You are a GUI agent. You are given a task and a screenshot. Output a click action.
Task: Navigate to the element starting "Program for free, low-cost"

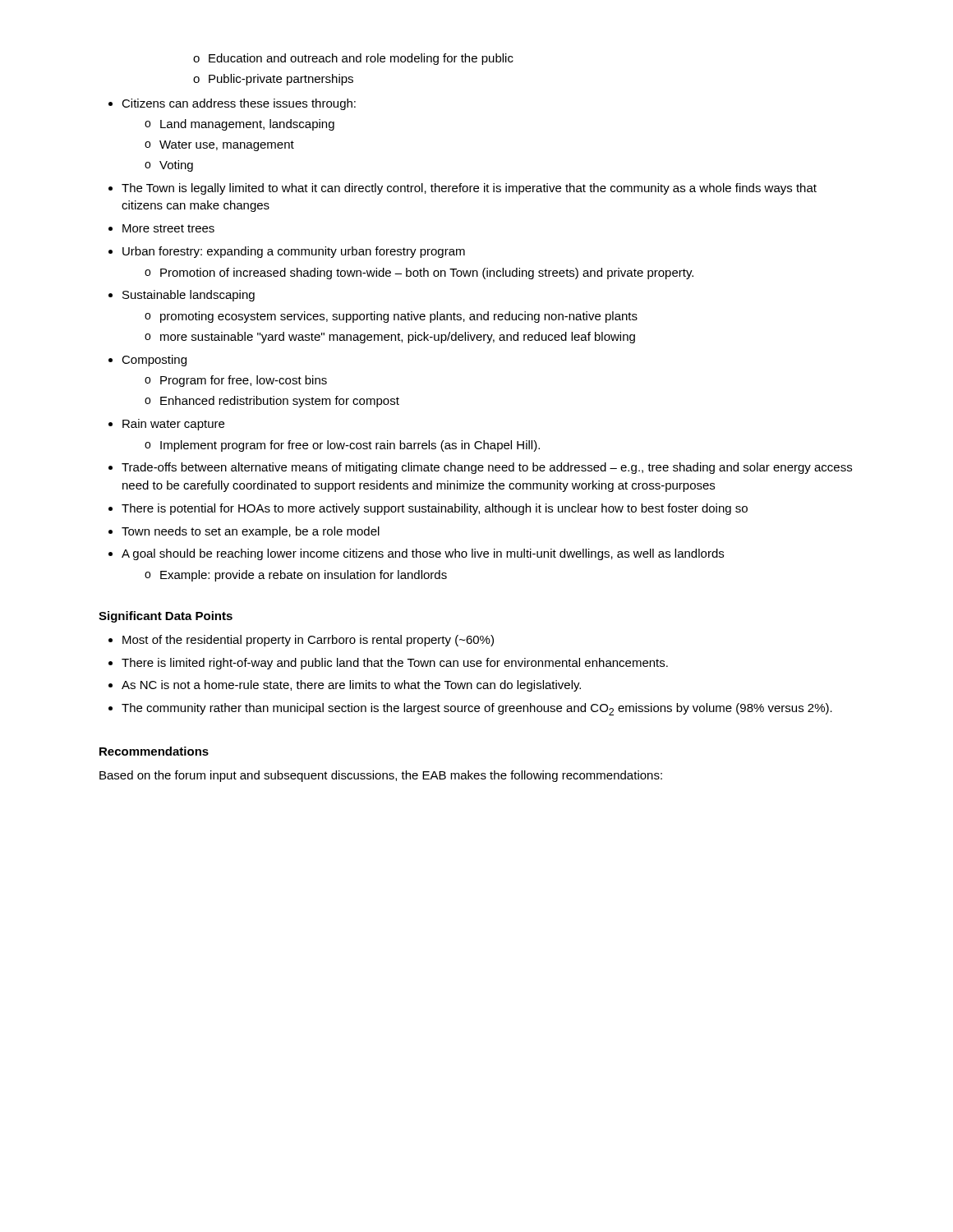pyautogui.click(x=243, y=380)
